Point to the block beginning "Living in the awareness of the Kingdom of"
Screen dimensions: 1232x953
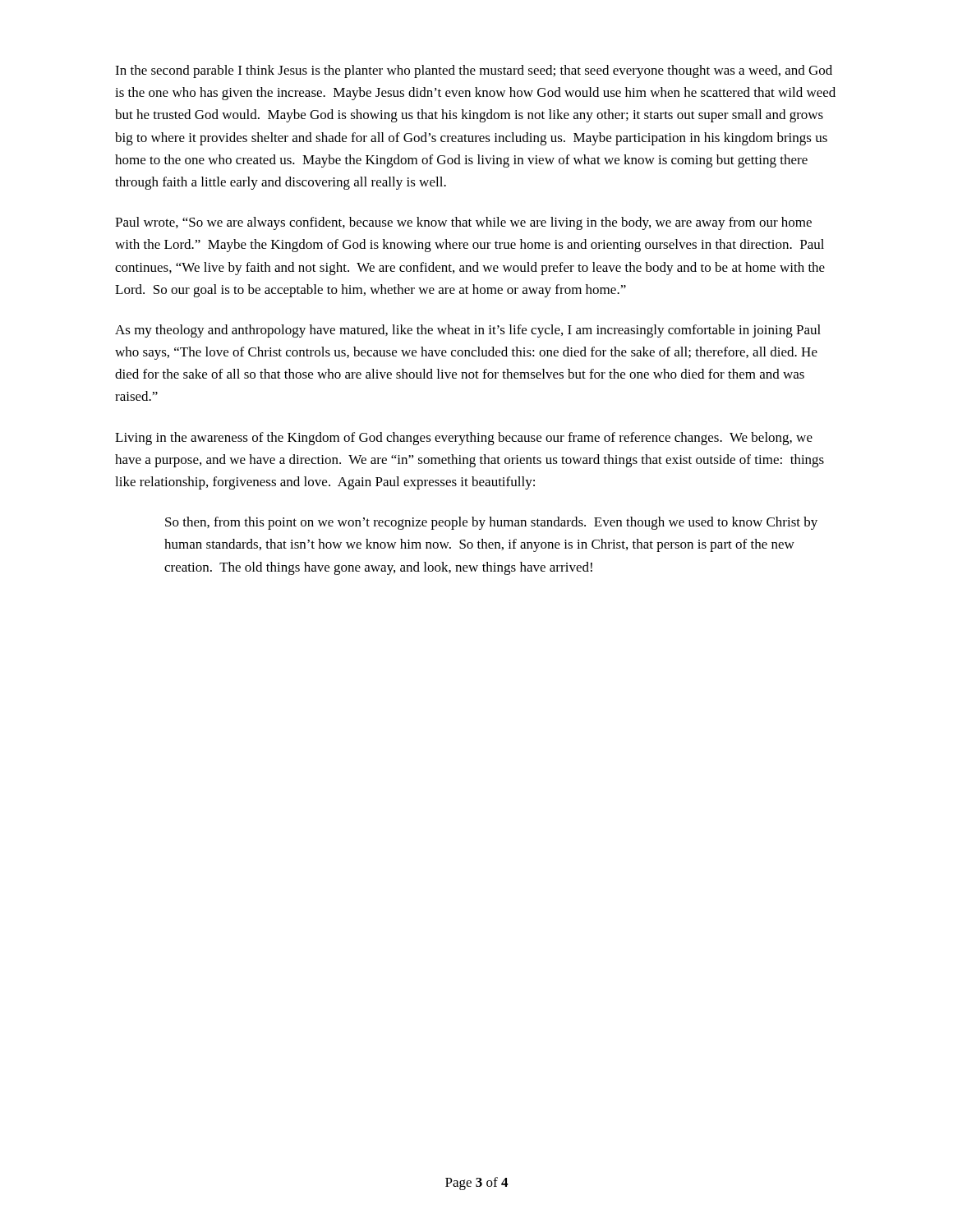tap(470, 459)
